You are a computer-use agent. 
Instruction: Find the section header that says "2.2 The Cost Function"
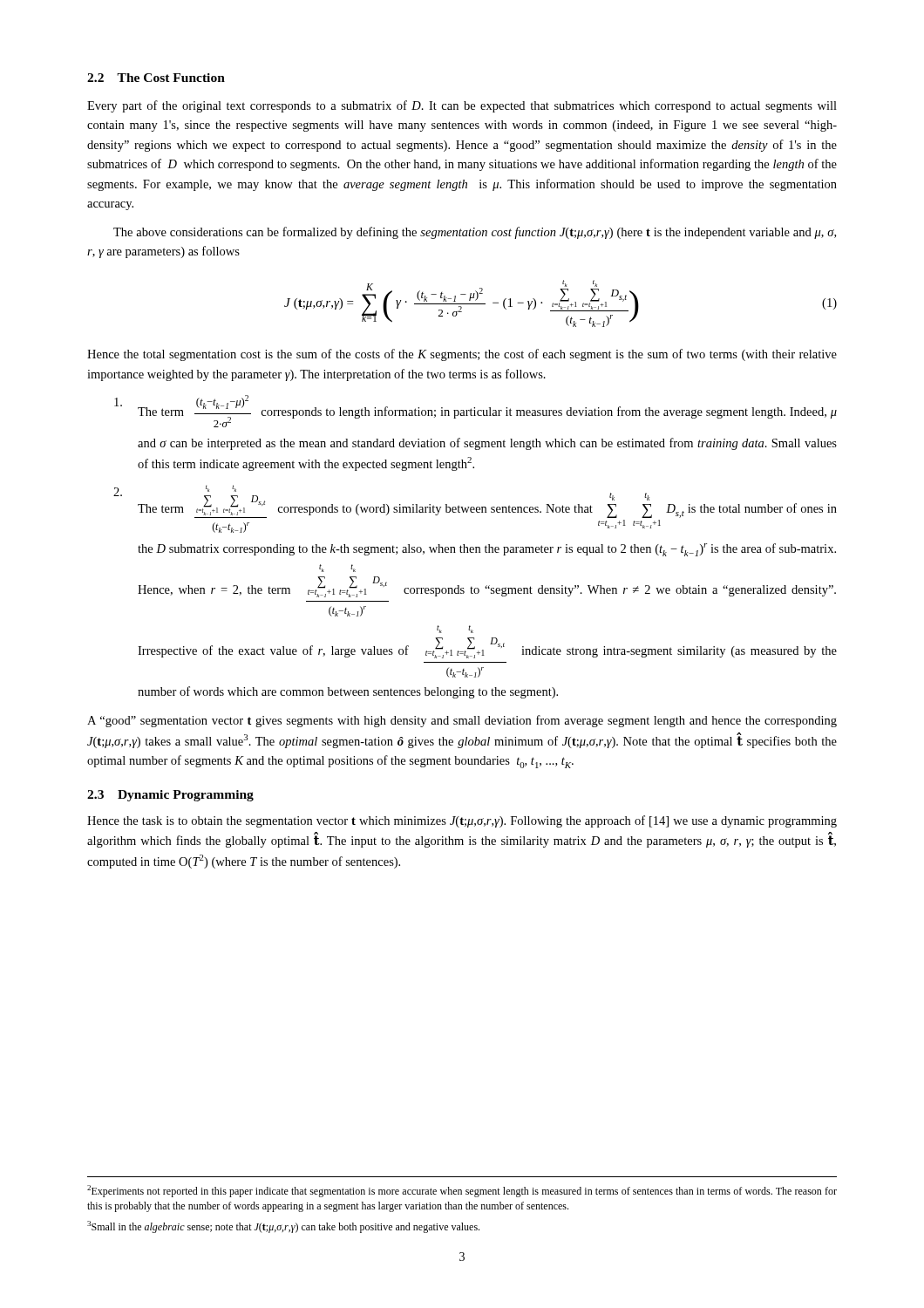156,77
